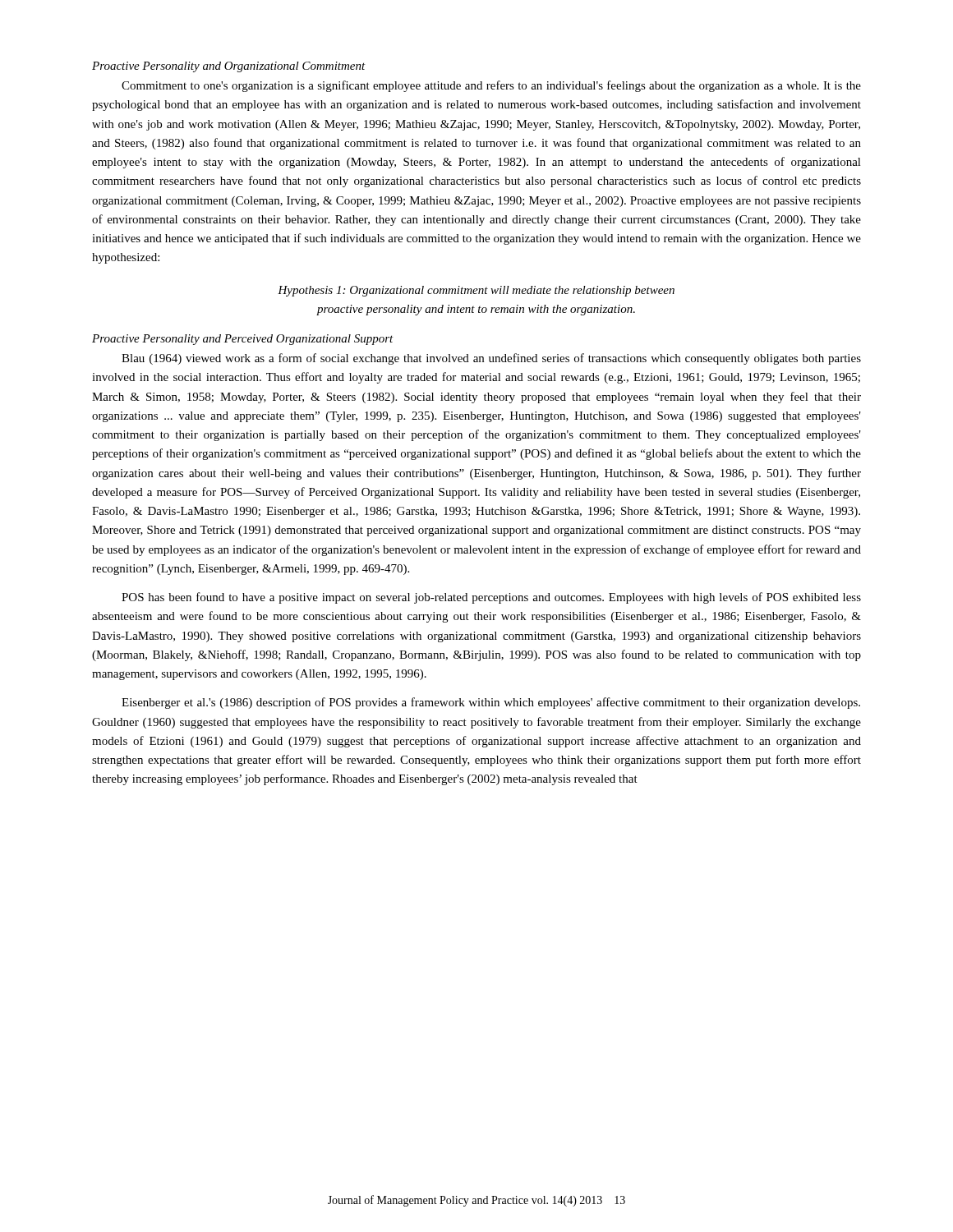Click on the text block starting "Proactive Personality and Perceived Organizational Support"
953x1232 pixels.
(242, 338)
